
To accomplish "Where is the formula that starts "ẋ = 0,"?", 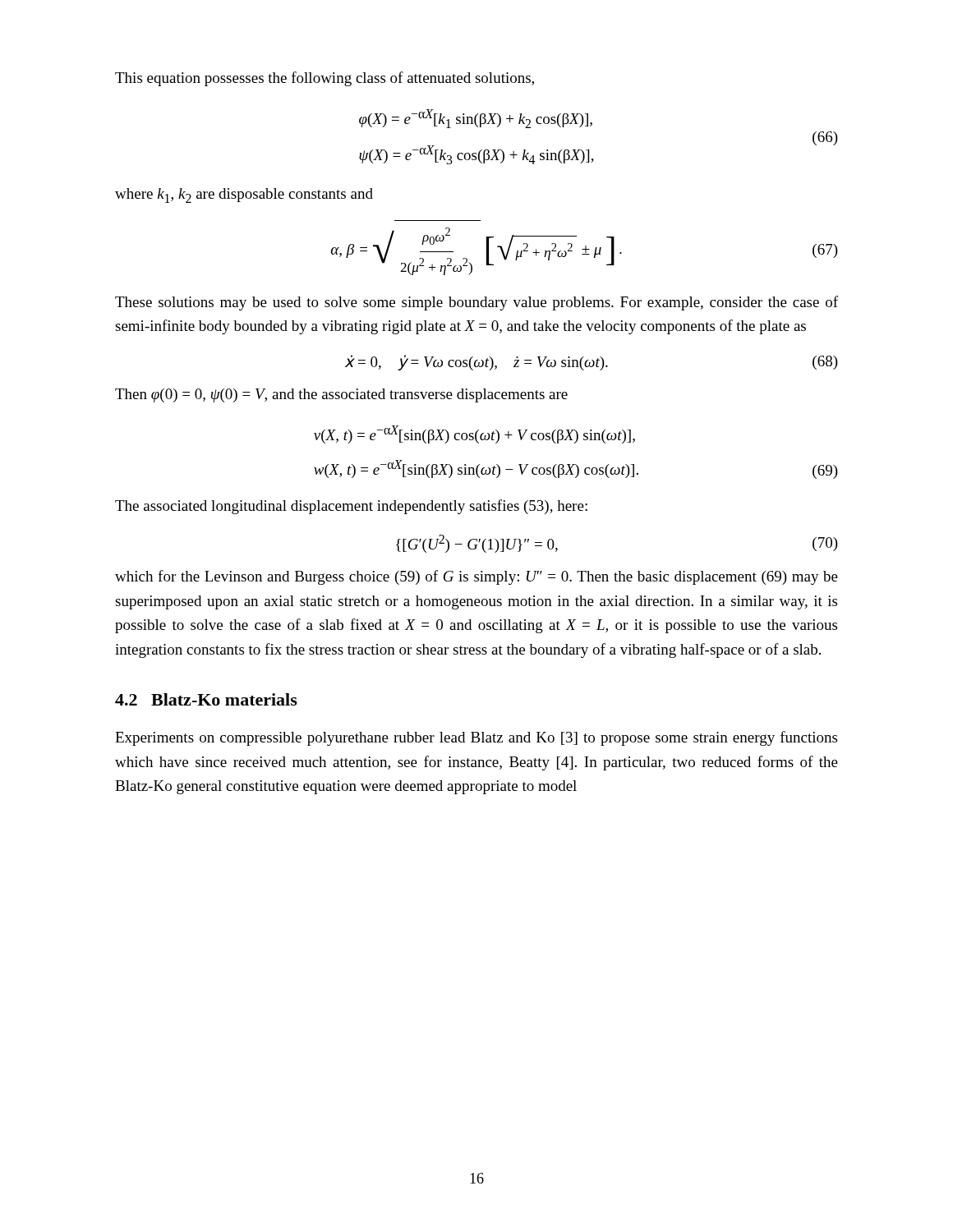I will (591, 362).
